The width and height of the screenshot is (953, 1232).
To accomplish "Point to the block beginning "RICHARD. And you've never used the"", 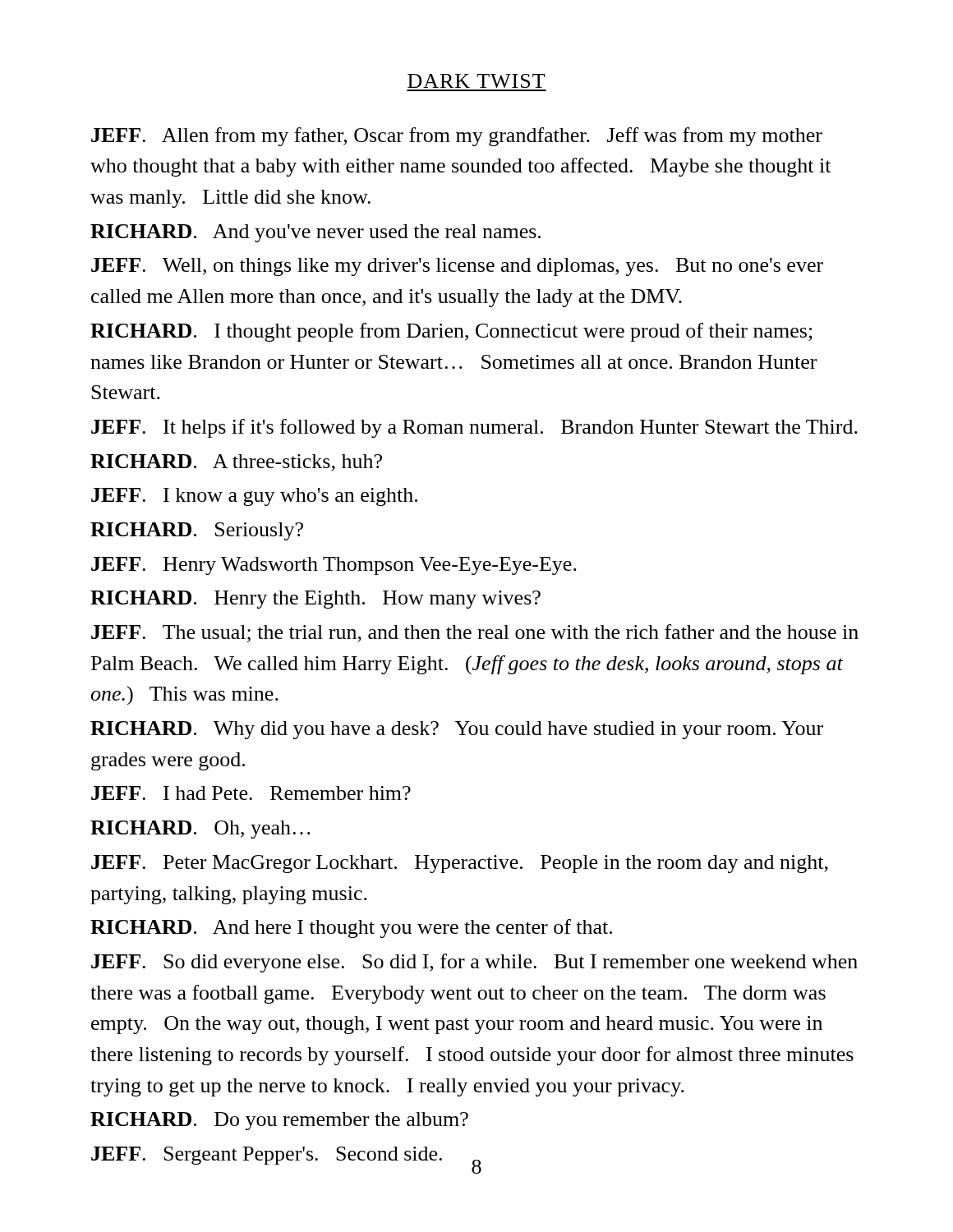I will point(316,231).
